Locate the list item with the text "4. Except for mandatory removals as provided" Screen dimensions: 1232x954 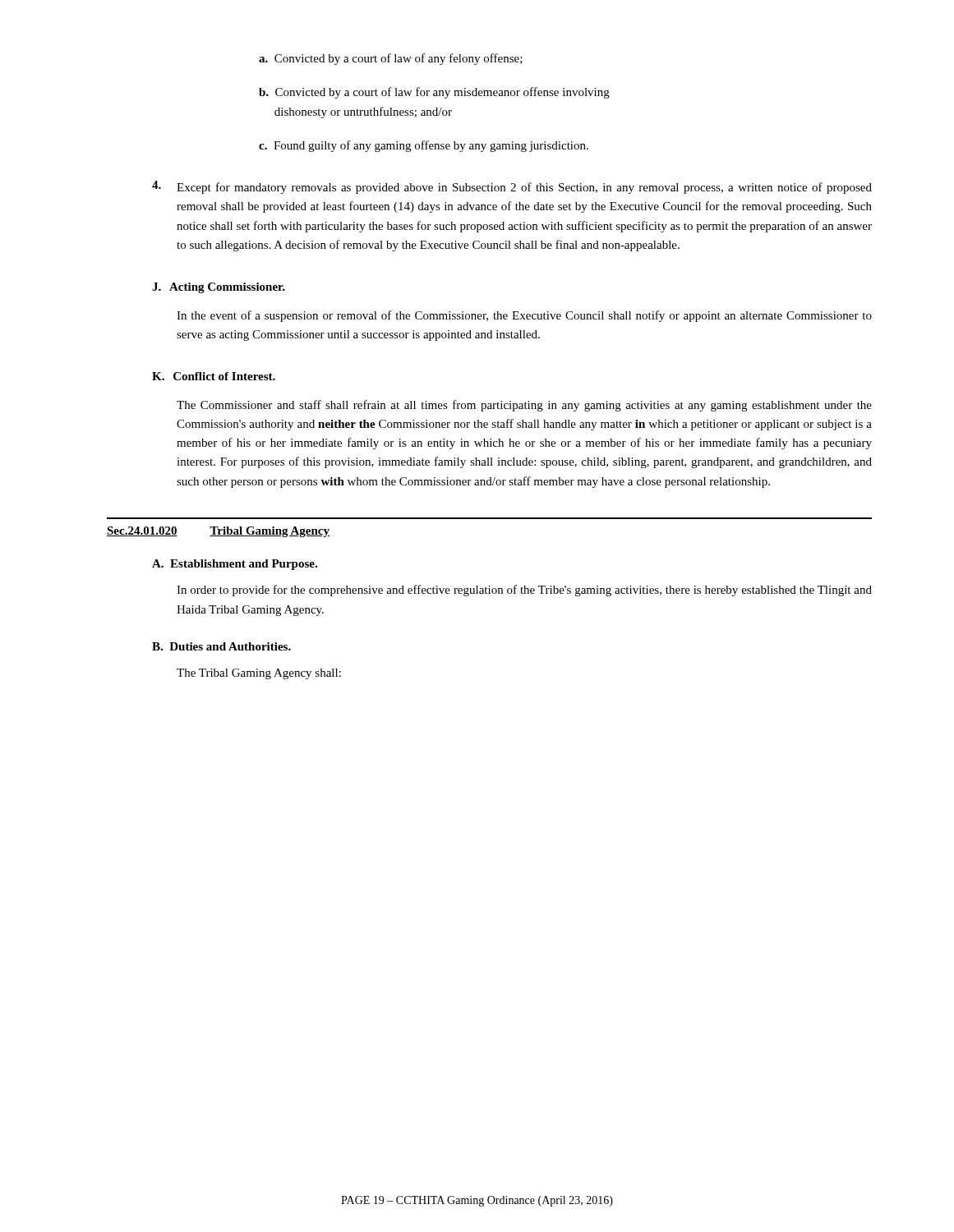click(x=512, y=216)
